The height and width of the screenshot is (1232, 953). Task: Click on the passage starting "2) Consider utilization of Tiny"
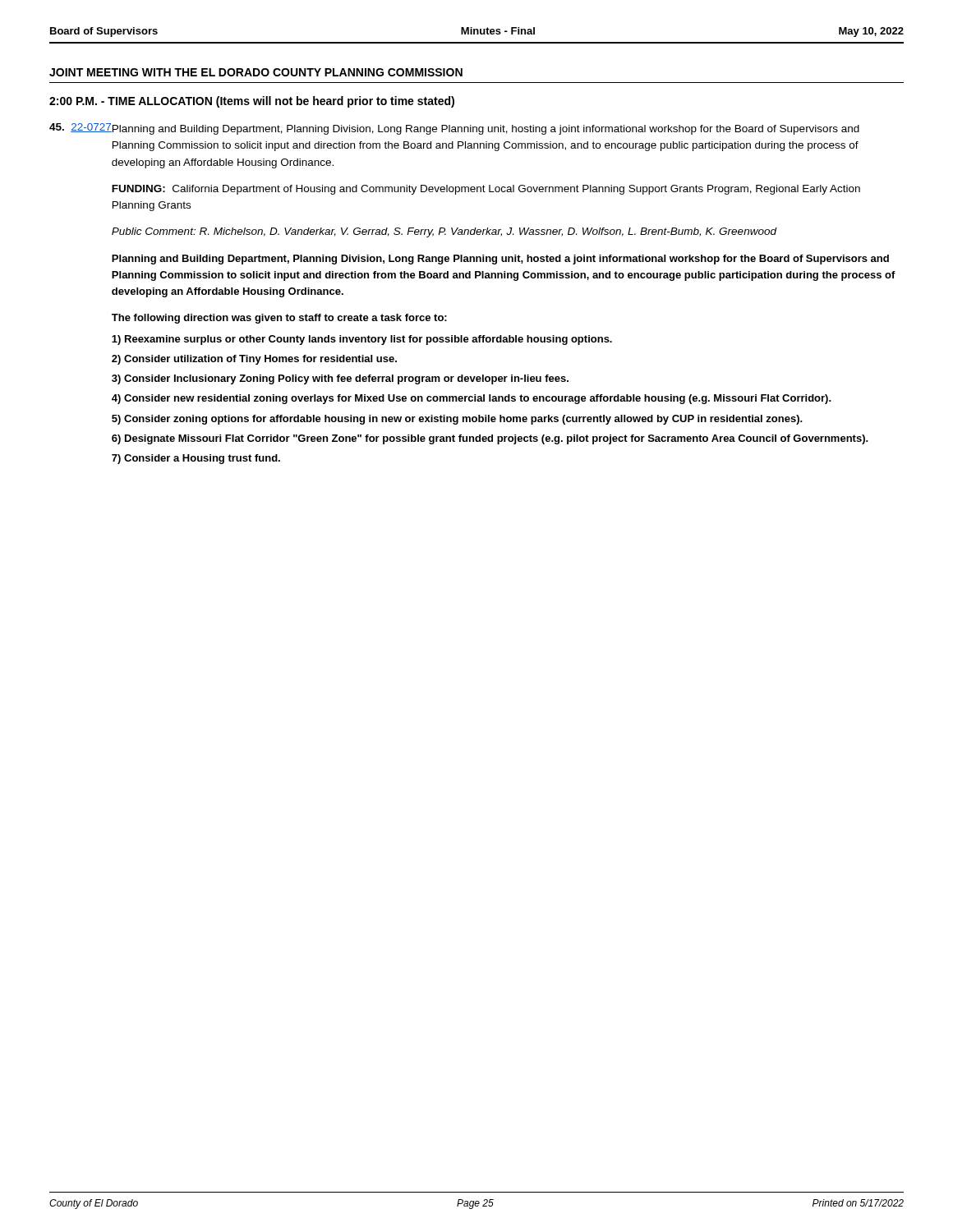tap(255, 359)
